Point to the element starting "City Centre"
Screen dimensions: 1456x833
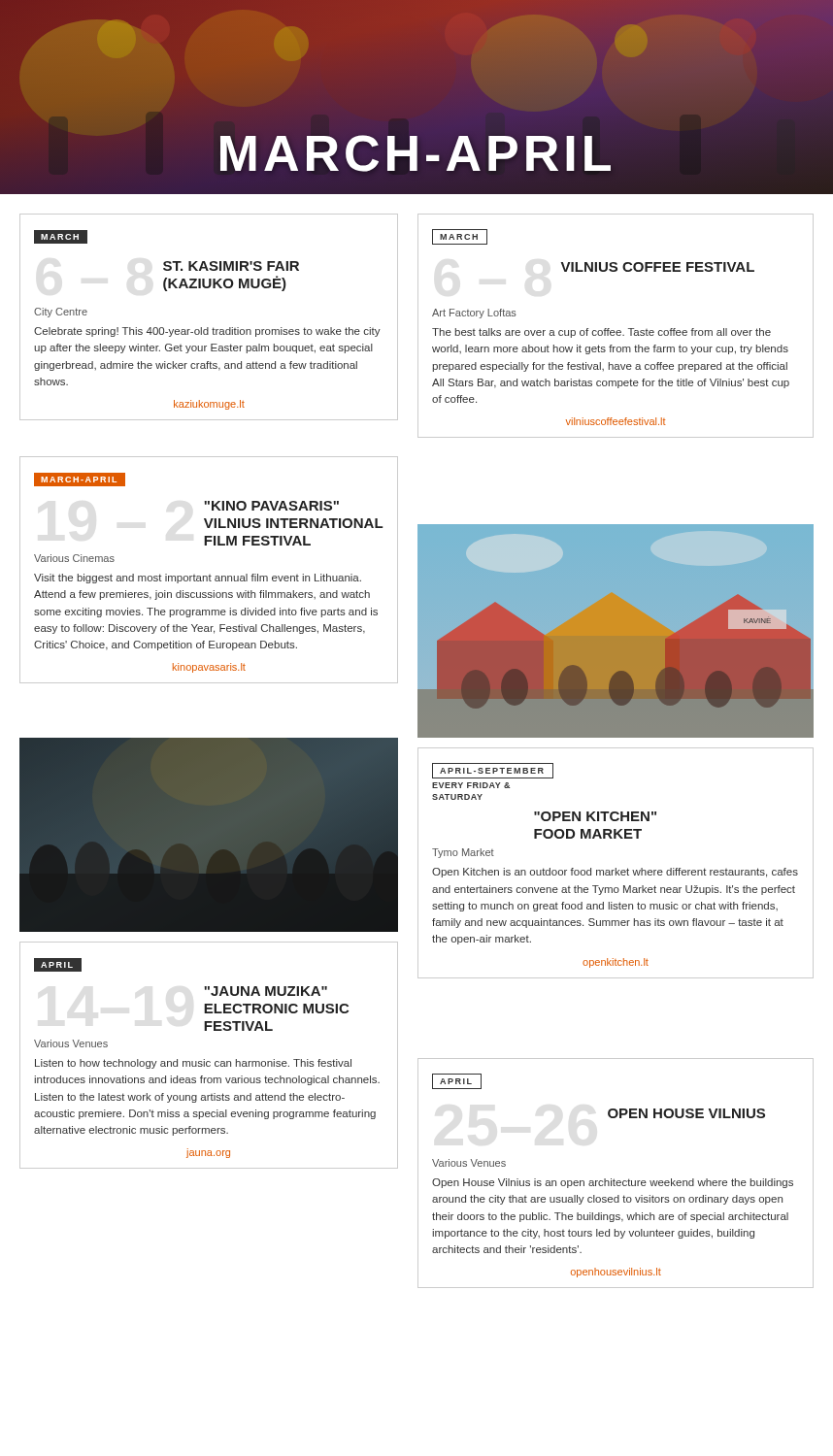(61, 312)
